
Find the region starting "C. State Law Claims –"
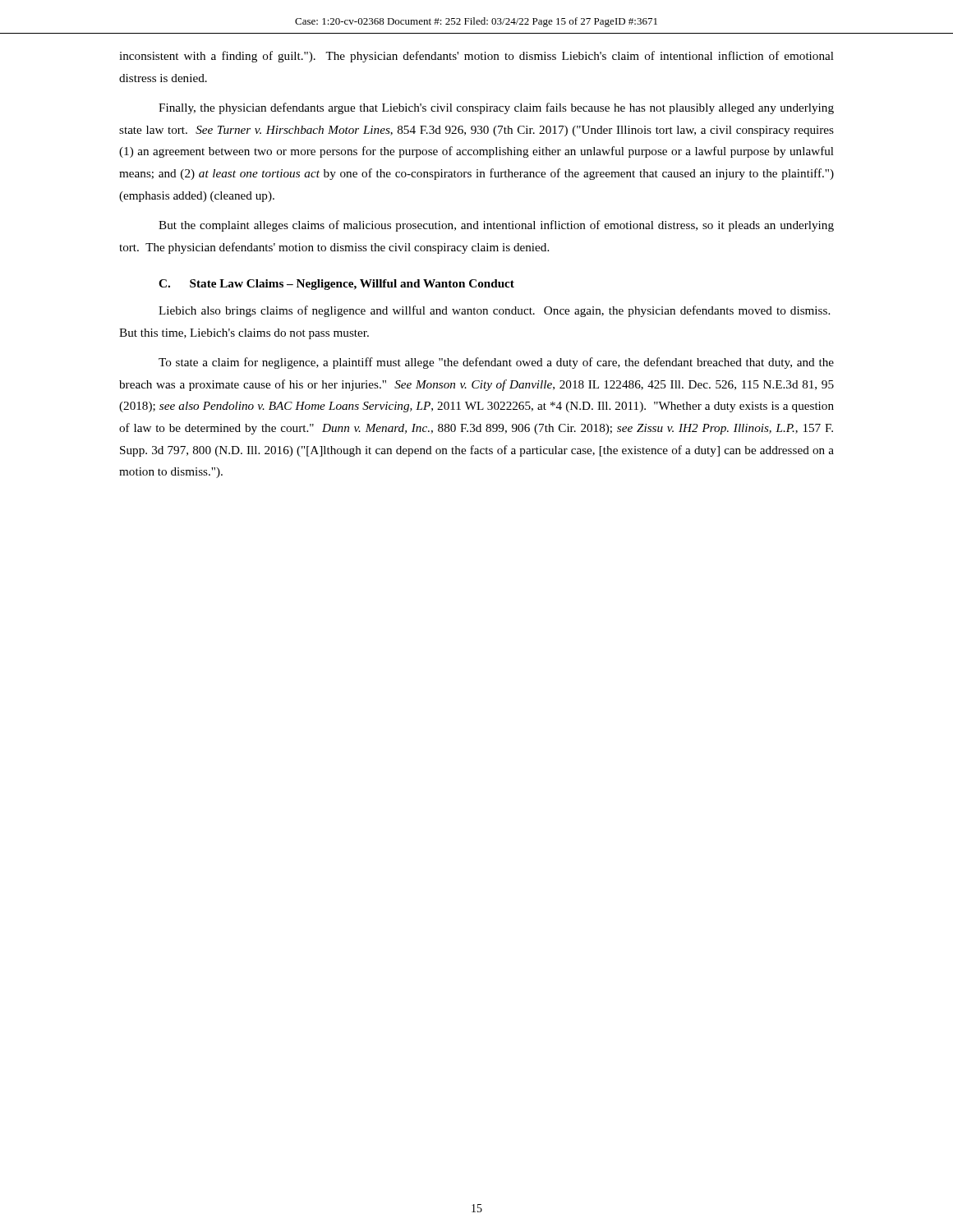coord(336,283)
